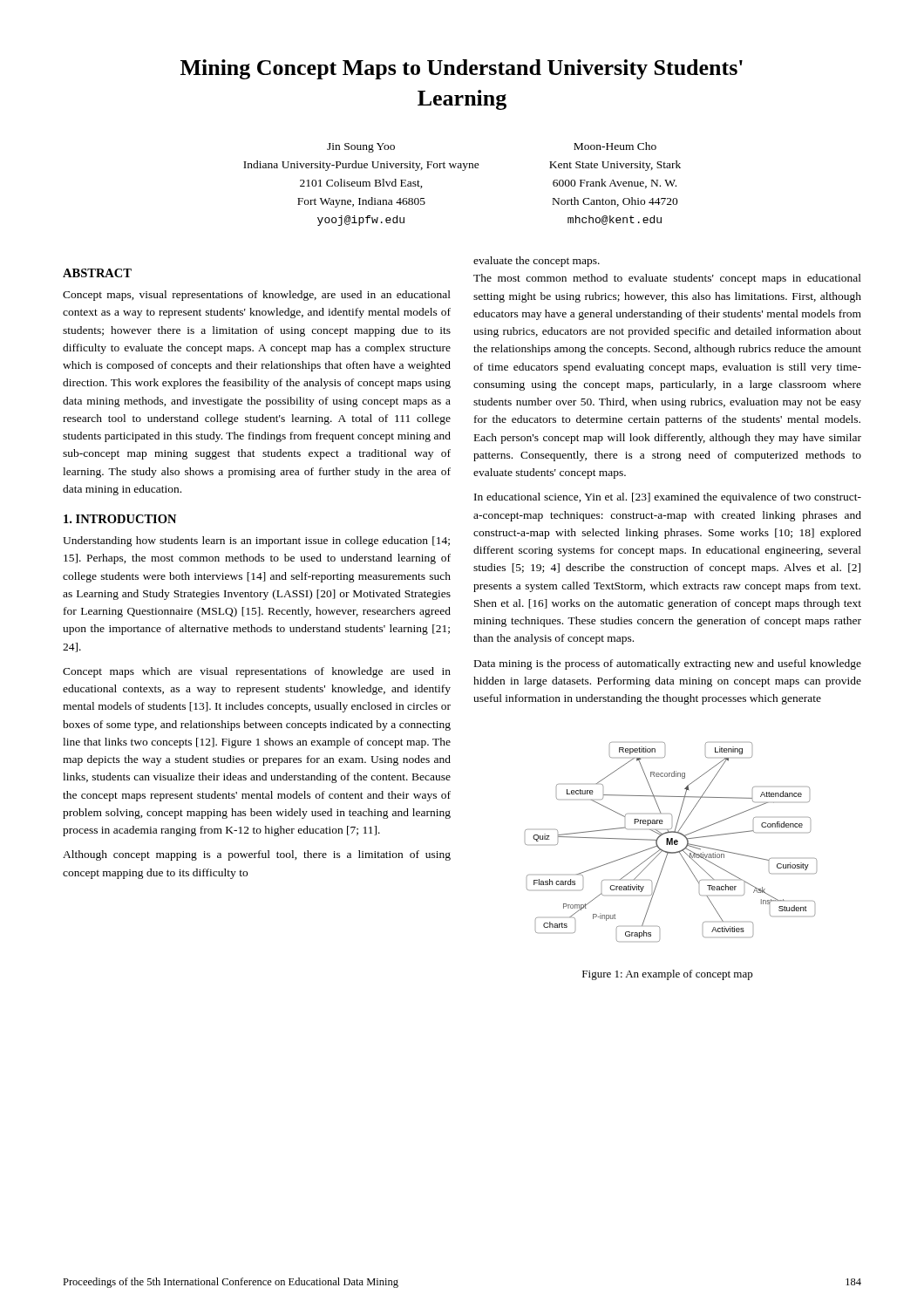
Task: Where is the passage that starts "Concept maps which are visual representations of"?
Action: 257,750
